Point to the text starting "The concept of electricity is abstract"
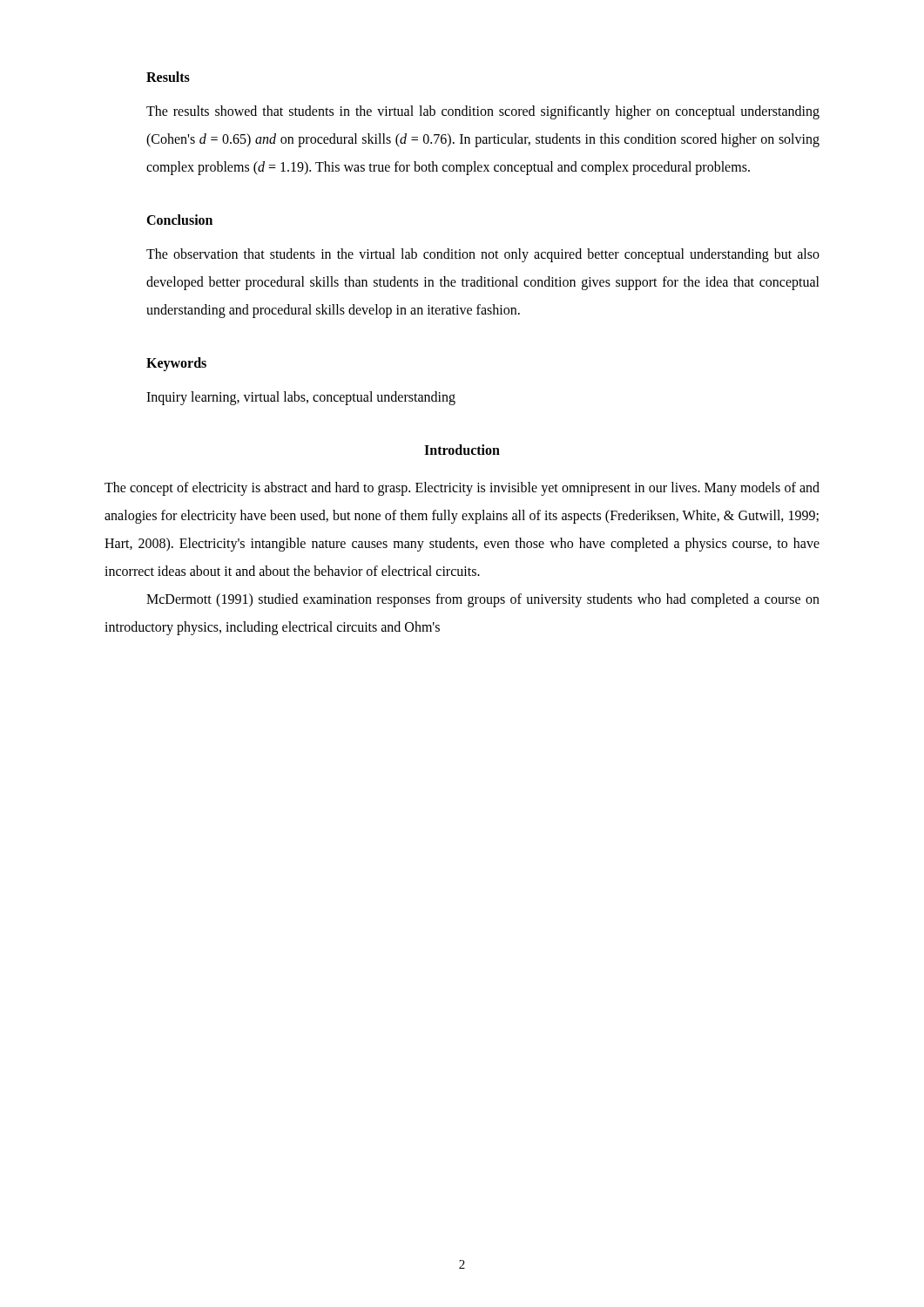The width and height of the screenshot is (924, 1307). [x=462, y=530]
